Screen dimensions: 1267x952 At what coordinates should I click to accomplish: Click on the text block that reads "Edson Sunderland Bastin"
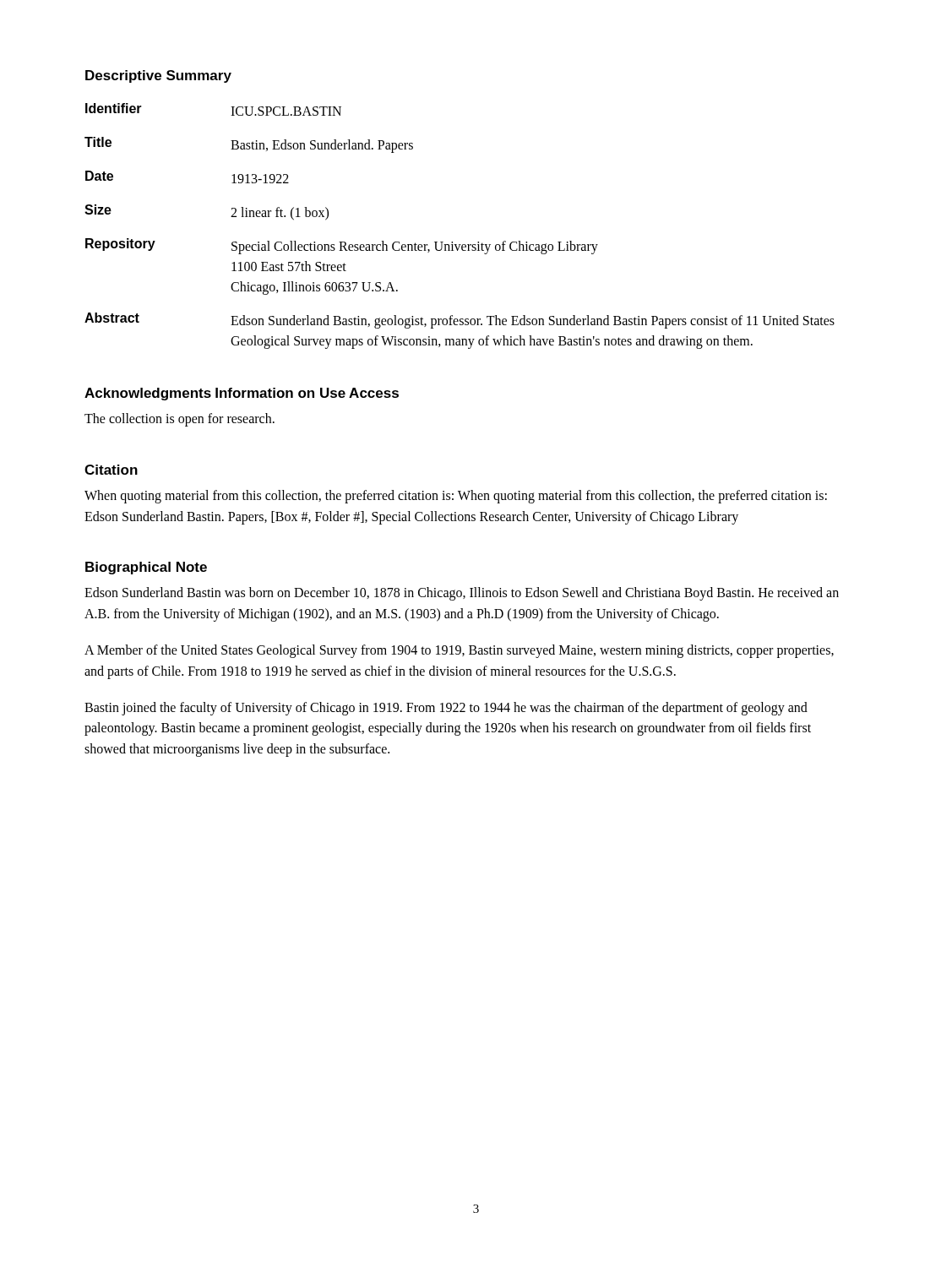[462, 603]
